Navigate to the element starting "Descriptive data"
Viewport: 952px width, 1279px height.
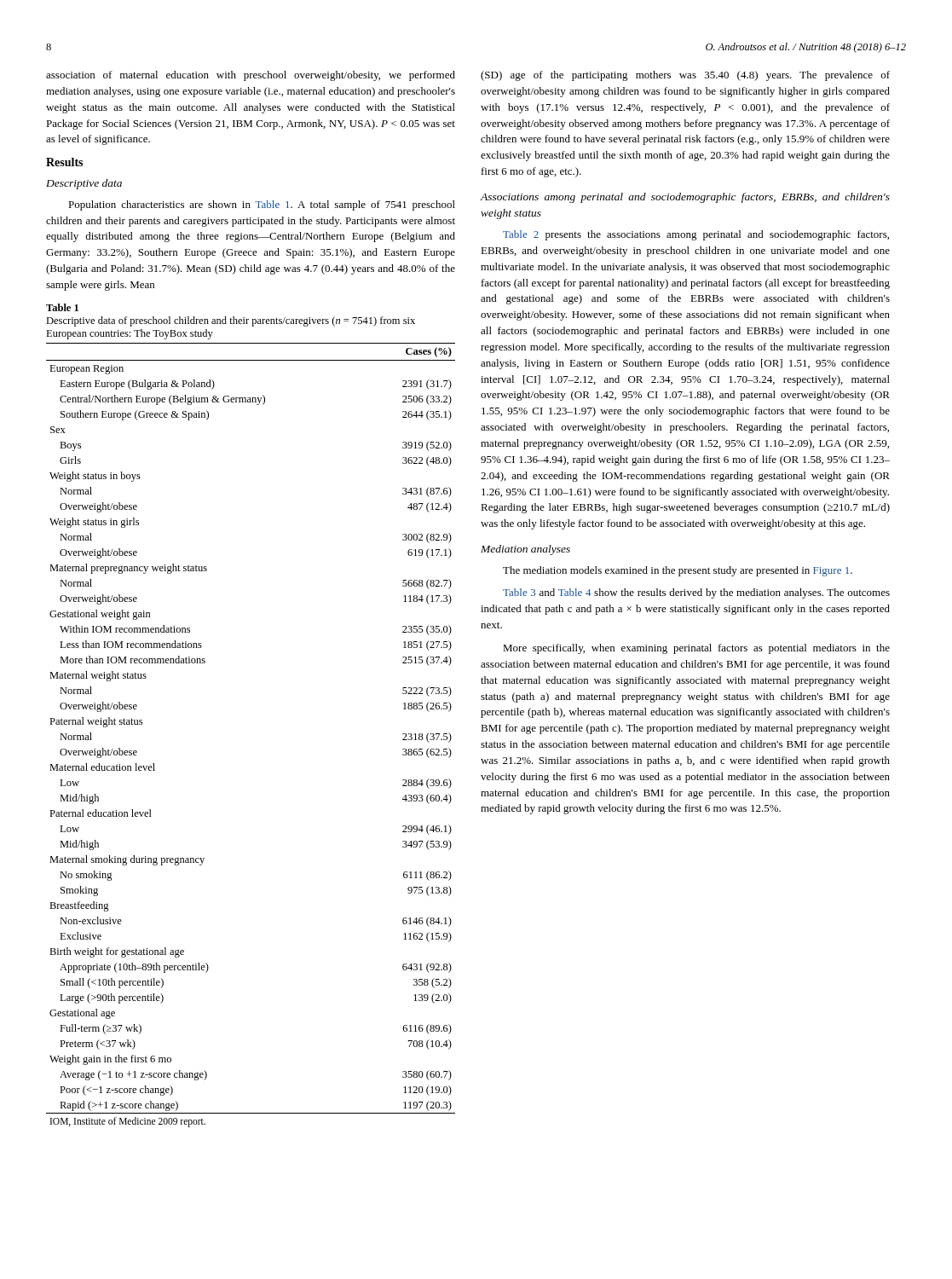click(x=84, y=184)
